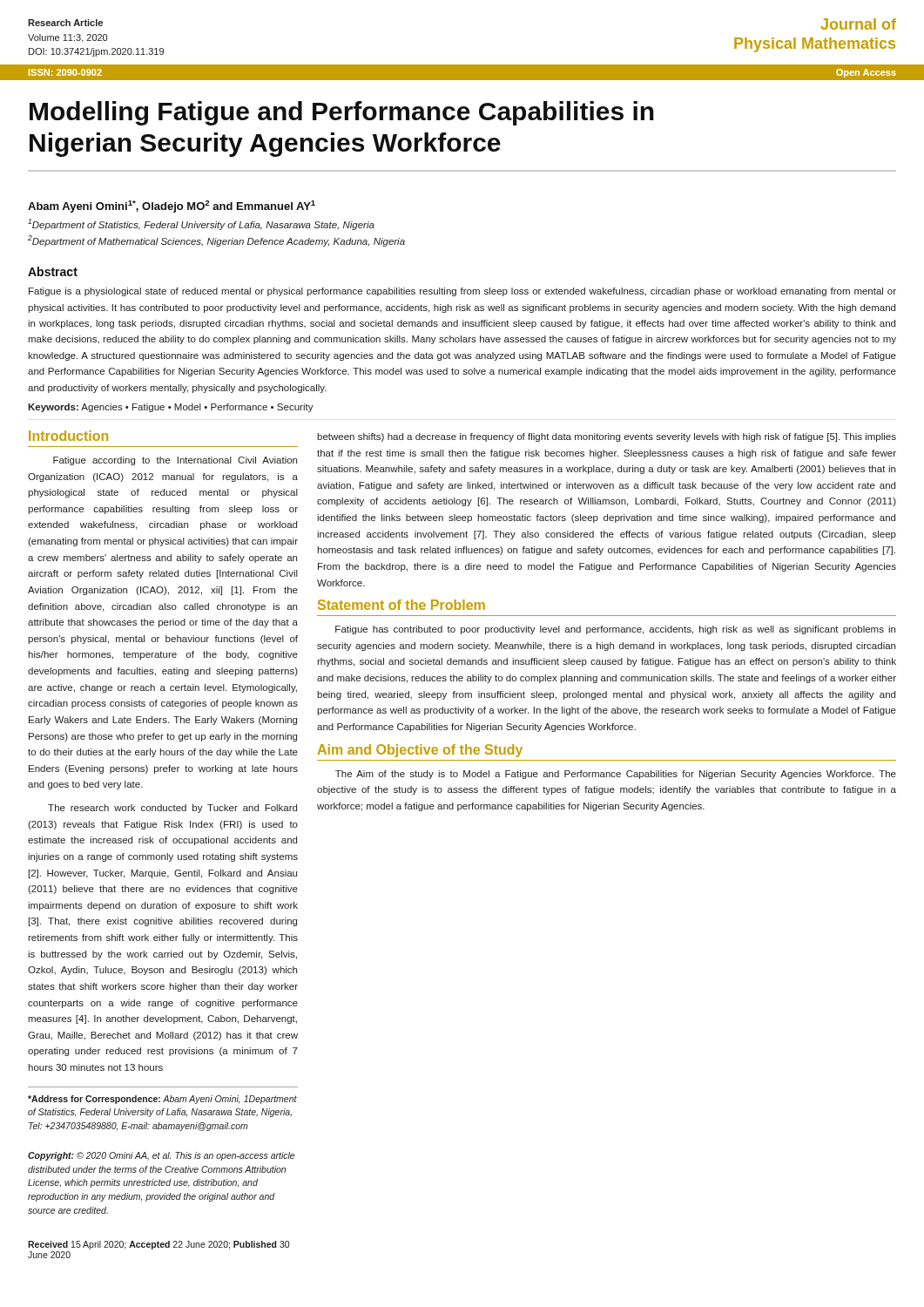Find the block starting "Address for Correspondence: Abam Ayeni Omini, 1Department"
This screenshot has width=924, height=1307.
162,1112
